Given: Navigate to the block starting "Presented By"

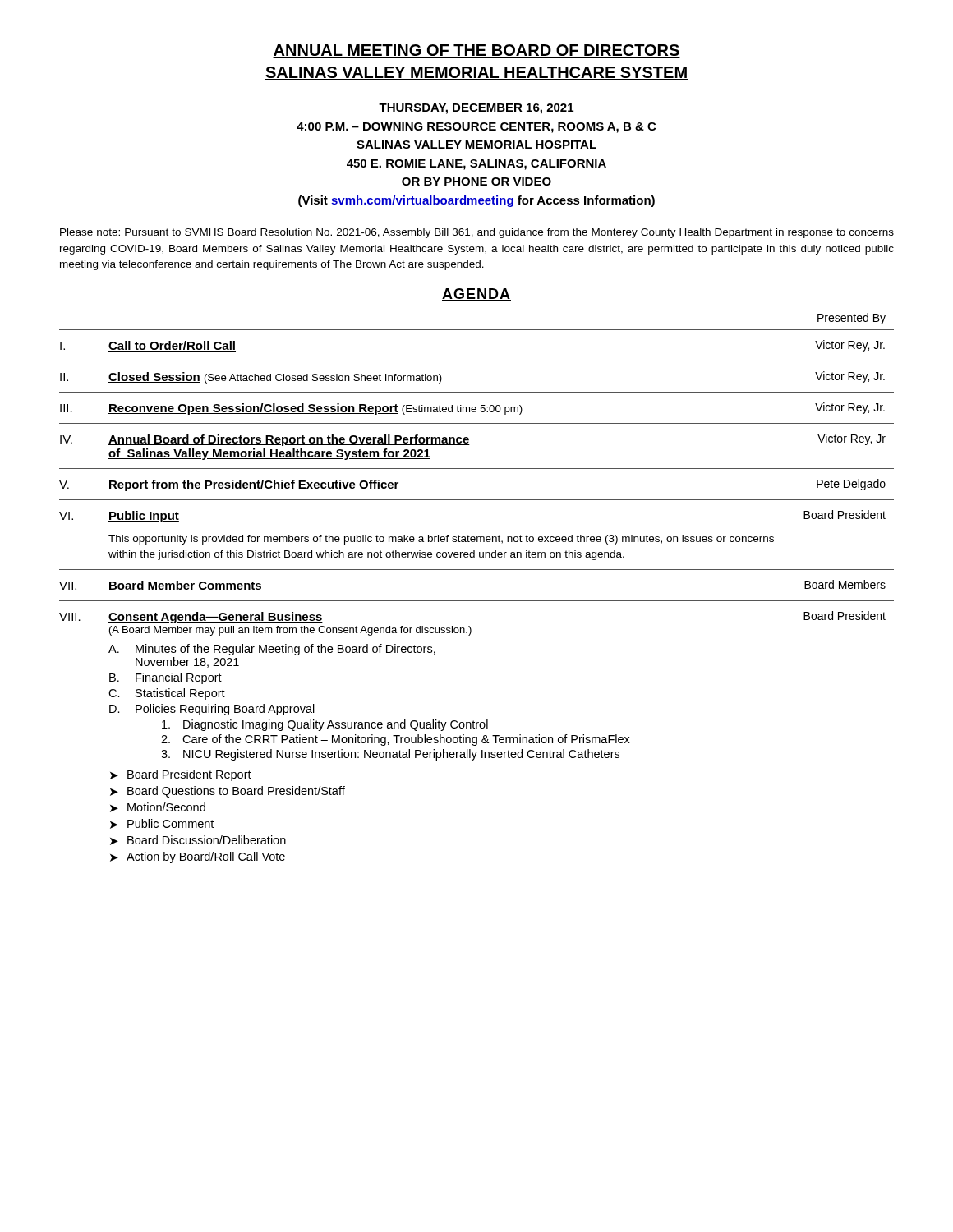Looking at the screenshot, I should tap(851, 318).
